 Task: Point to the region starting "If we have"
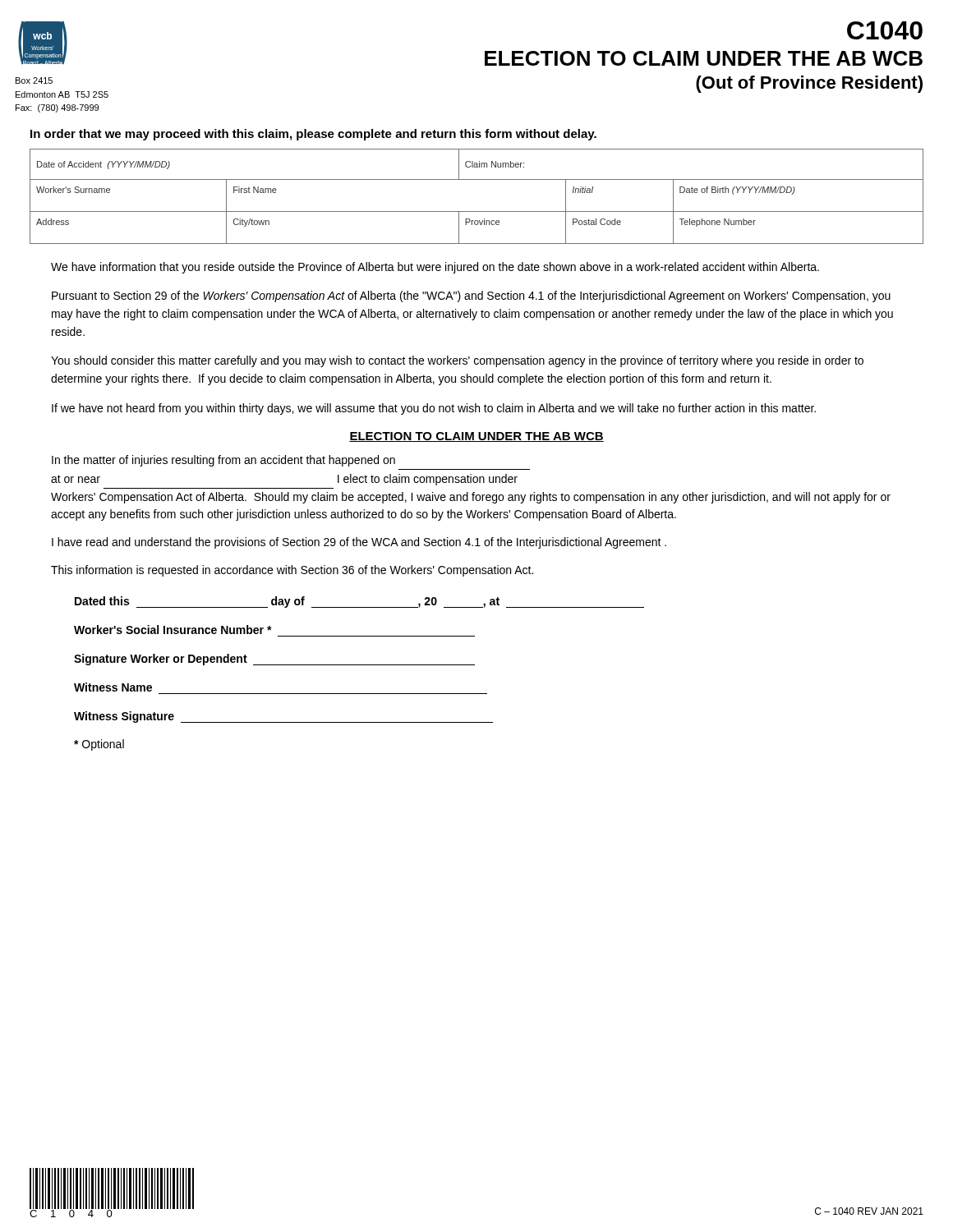(x=476, y=409)
